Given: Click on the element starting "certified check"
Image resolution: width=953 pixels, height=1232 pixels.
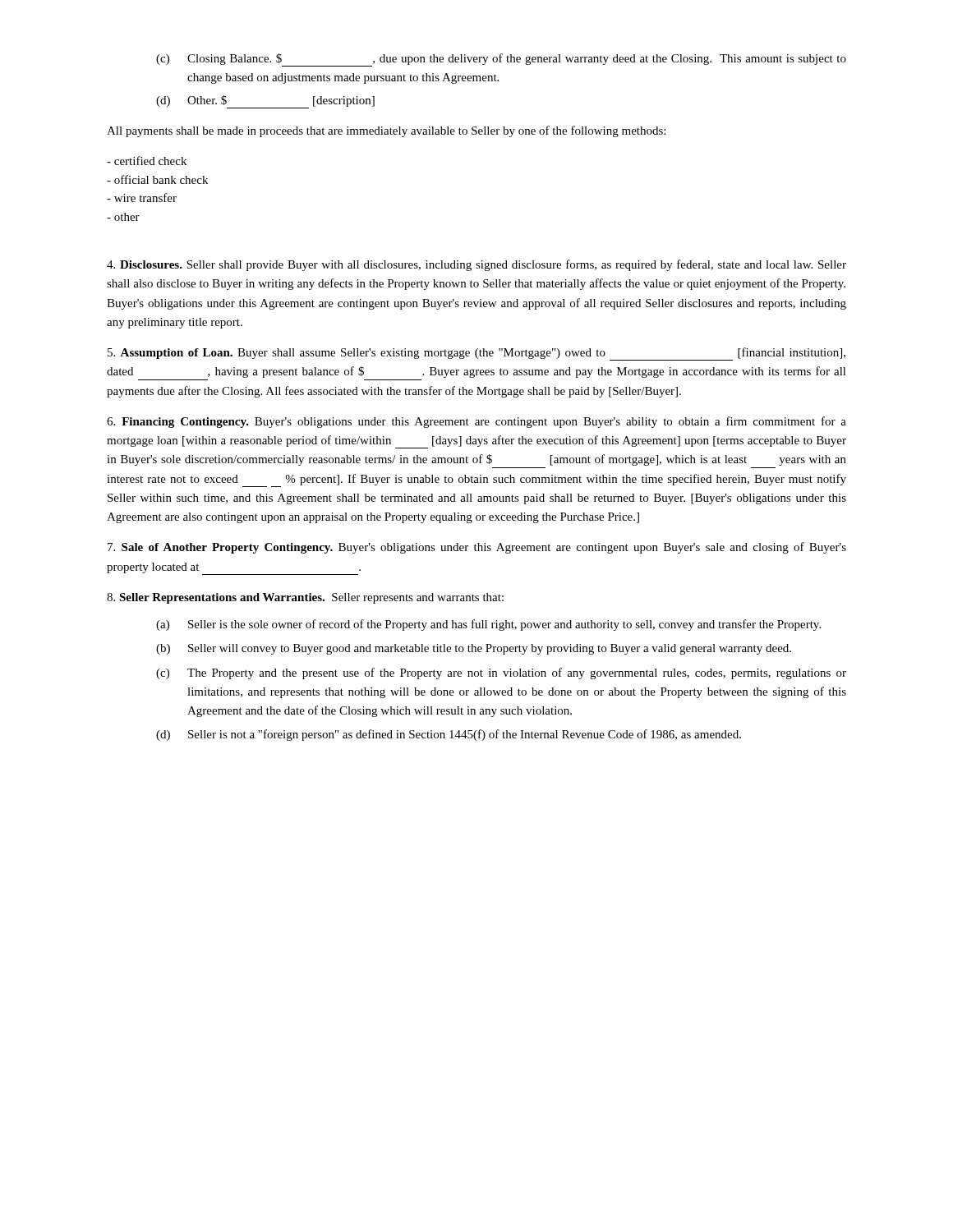Looking at the screenshot, I should pos(147,161).
